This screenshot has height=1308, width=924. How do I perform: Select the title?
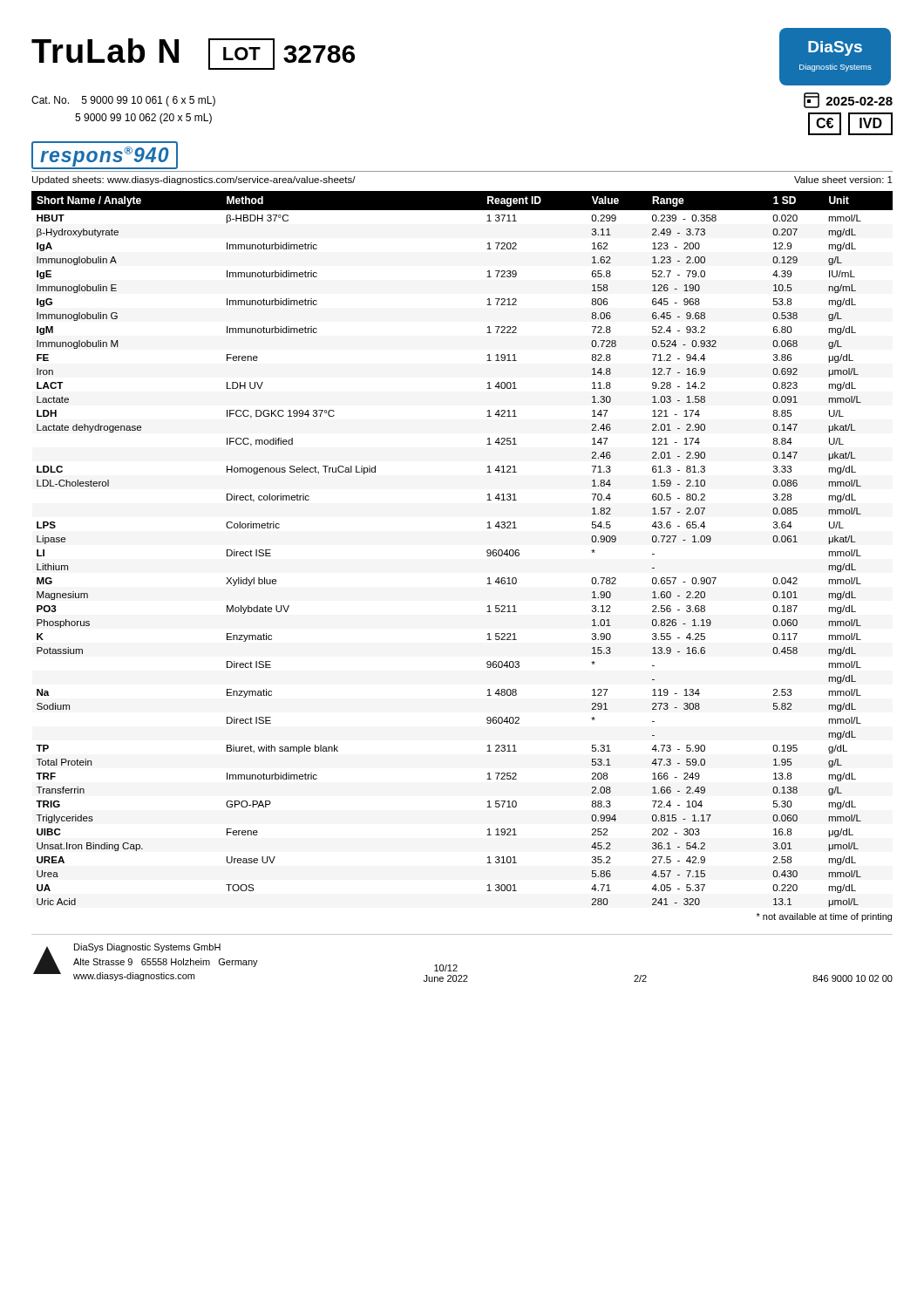107,52
